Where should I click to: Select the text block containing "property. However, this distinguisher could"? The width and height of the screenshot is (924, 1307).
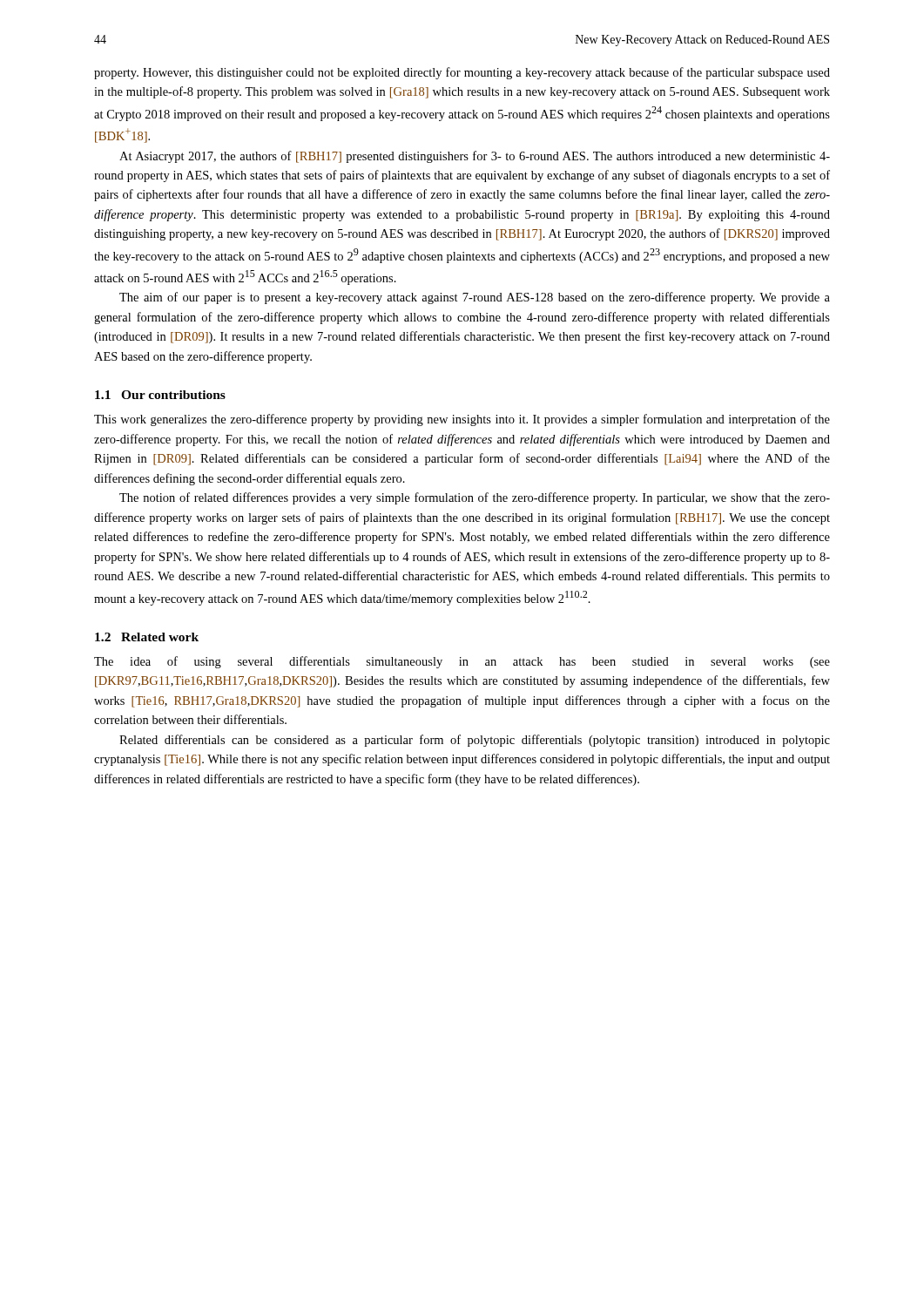tap(462, 104)
